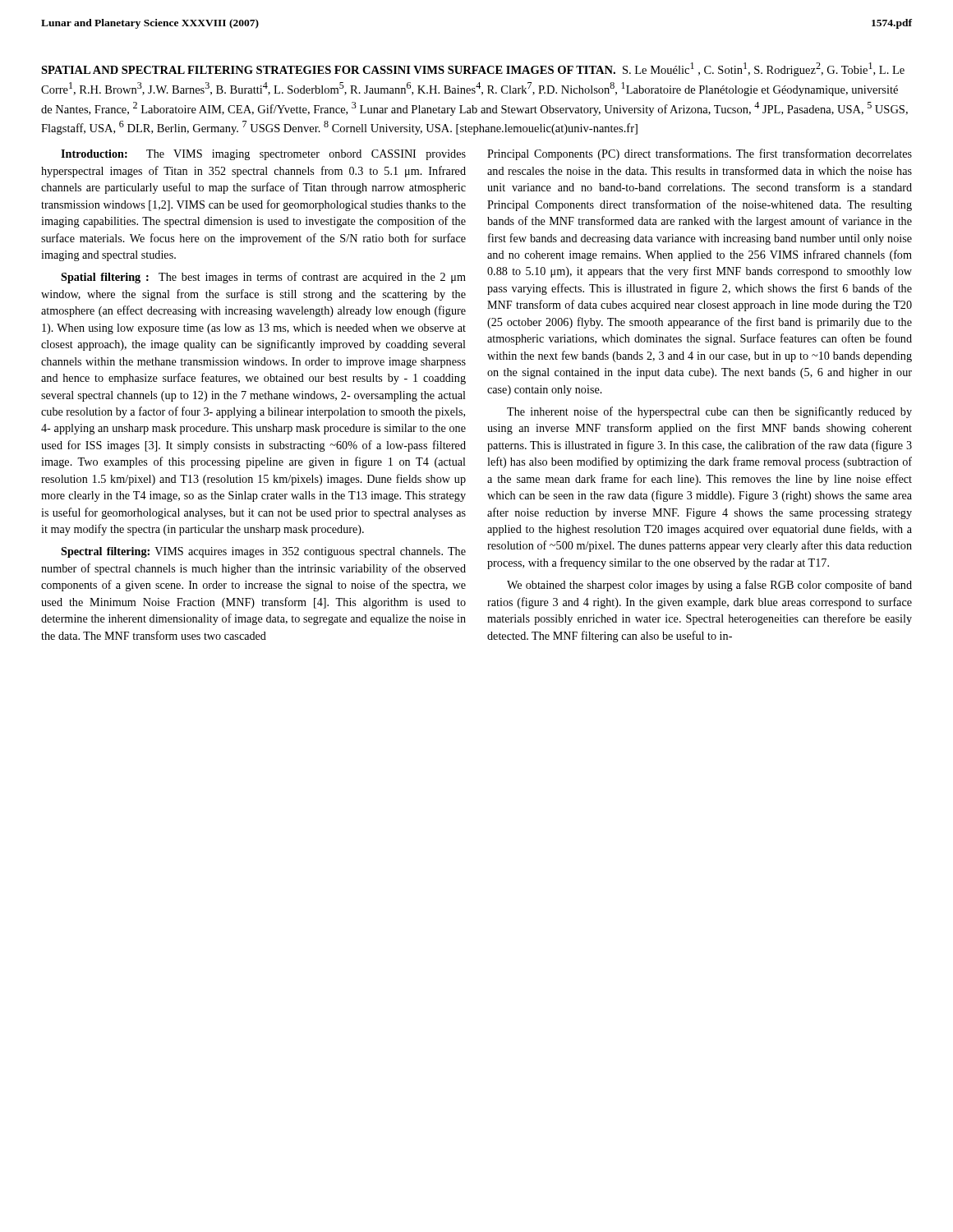Find the text block that says "Spatial filtering : The best images"
Image resolution: width=953 pixels, height=1232 pixels.
click(x=253, y=403)
